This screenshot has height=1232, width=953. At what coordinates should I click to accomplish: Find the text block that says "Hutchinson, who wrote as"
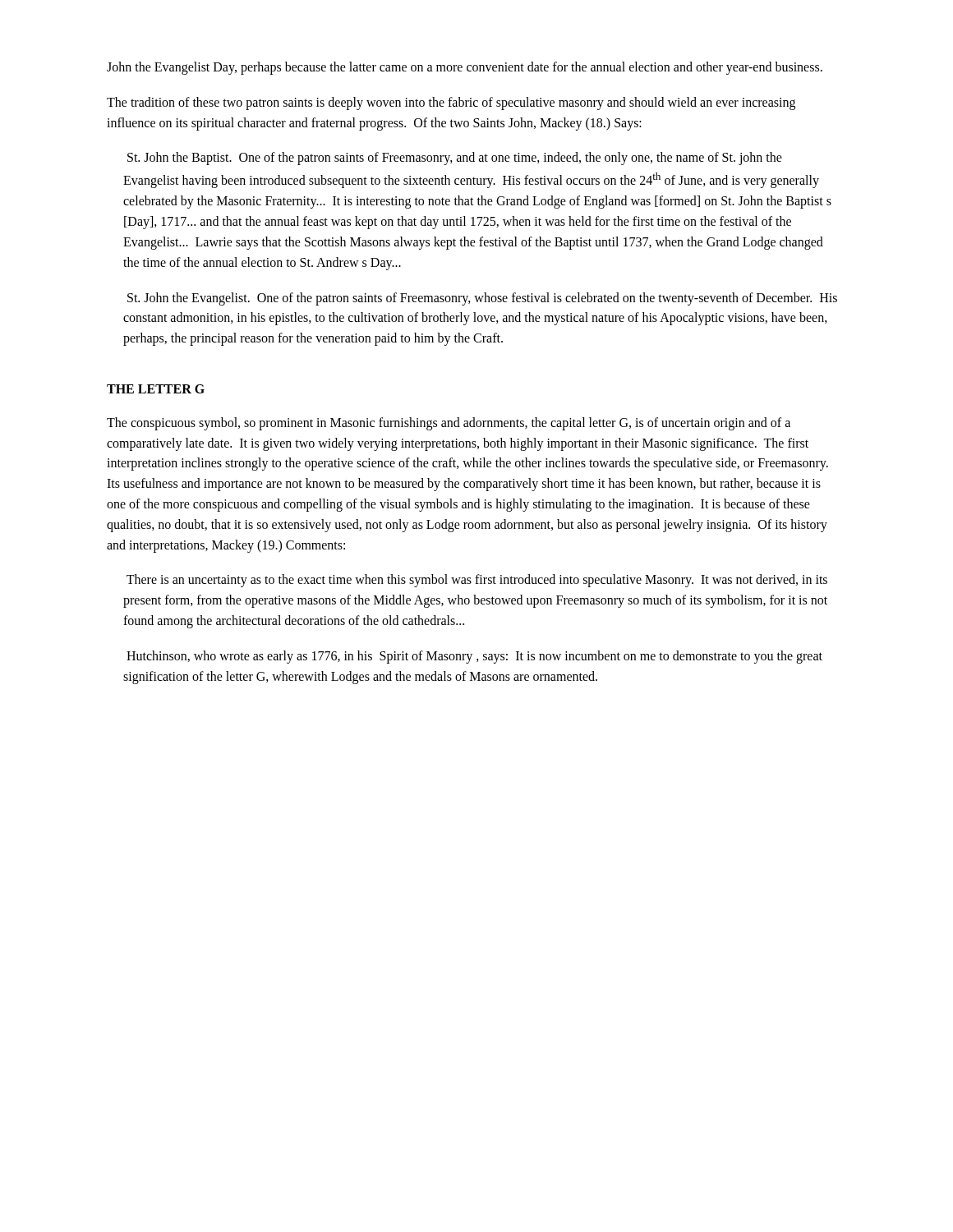pyautogui.click(x=473, y=666)
